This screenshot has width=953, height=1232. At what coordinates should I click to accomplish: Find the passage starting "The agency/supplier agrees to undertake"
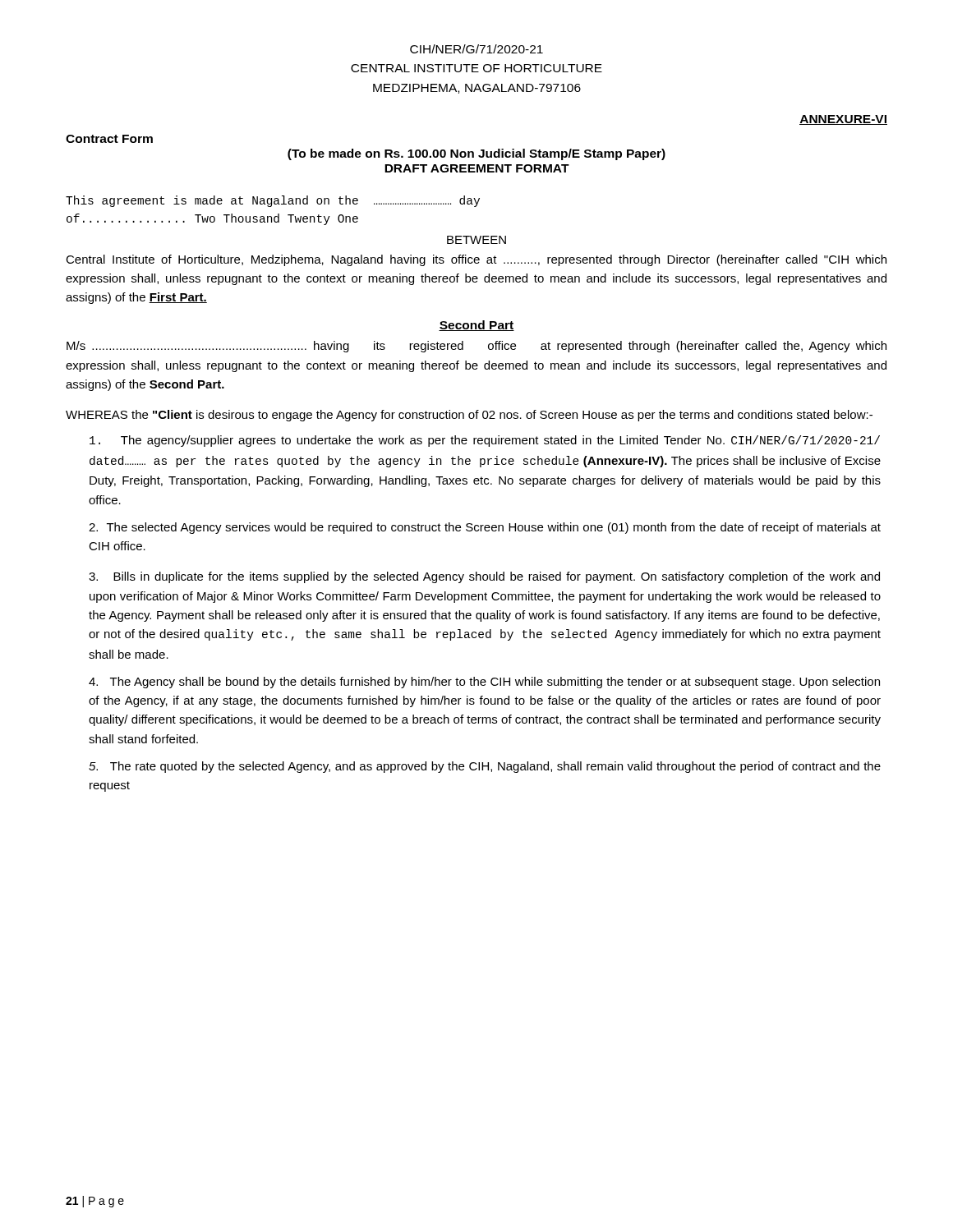[x=485, y=470]
